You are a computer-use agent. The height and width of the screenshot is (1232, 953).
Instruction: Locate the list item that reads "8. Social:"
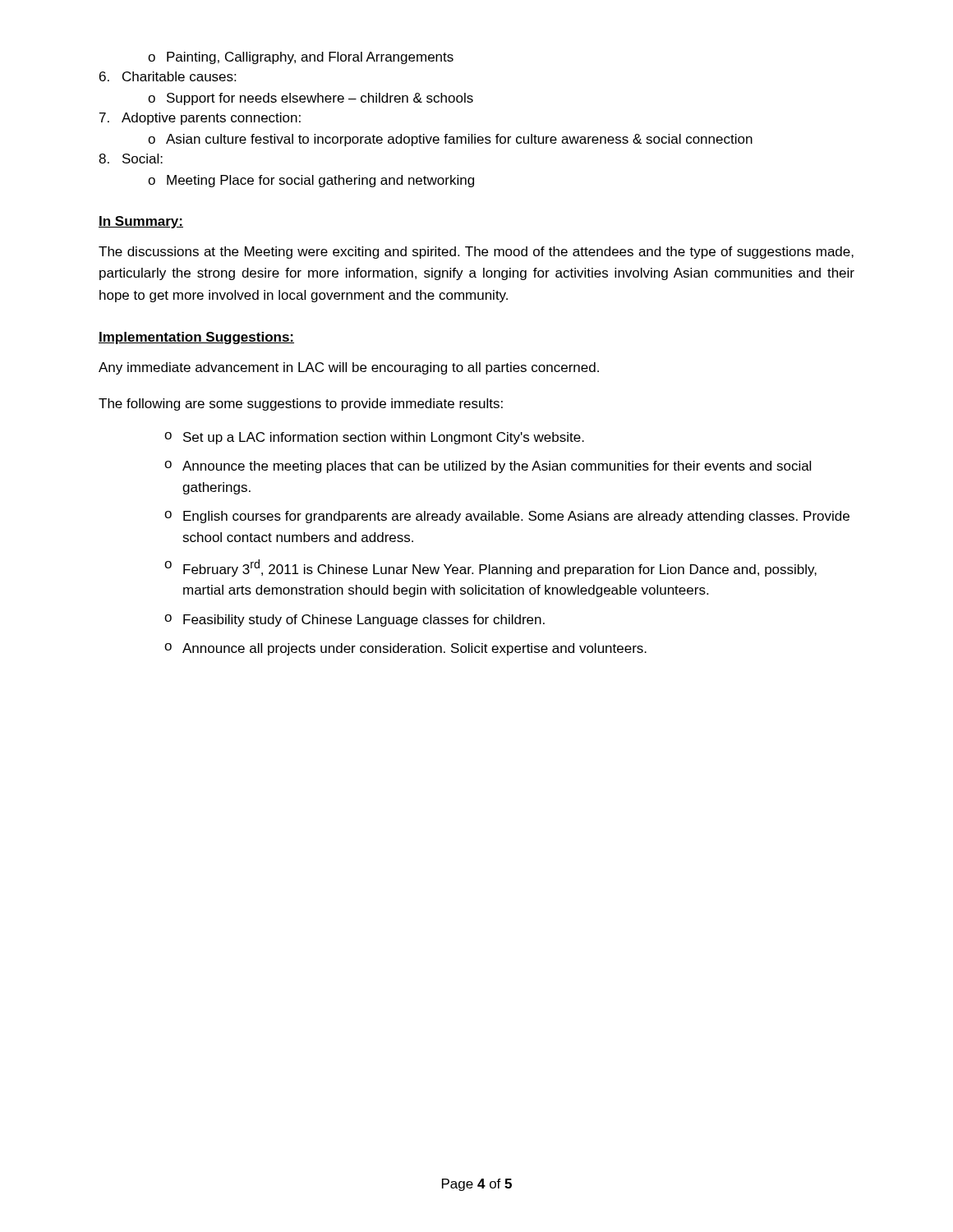[x=131, y=159]
